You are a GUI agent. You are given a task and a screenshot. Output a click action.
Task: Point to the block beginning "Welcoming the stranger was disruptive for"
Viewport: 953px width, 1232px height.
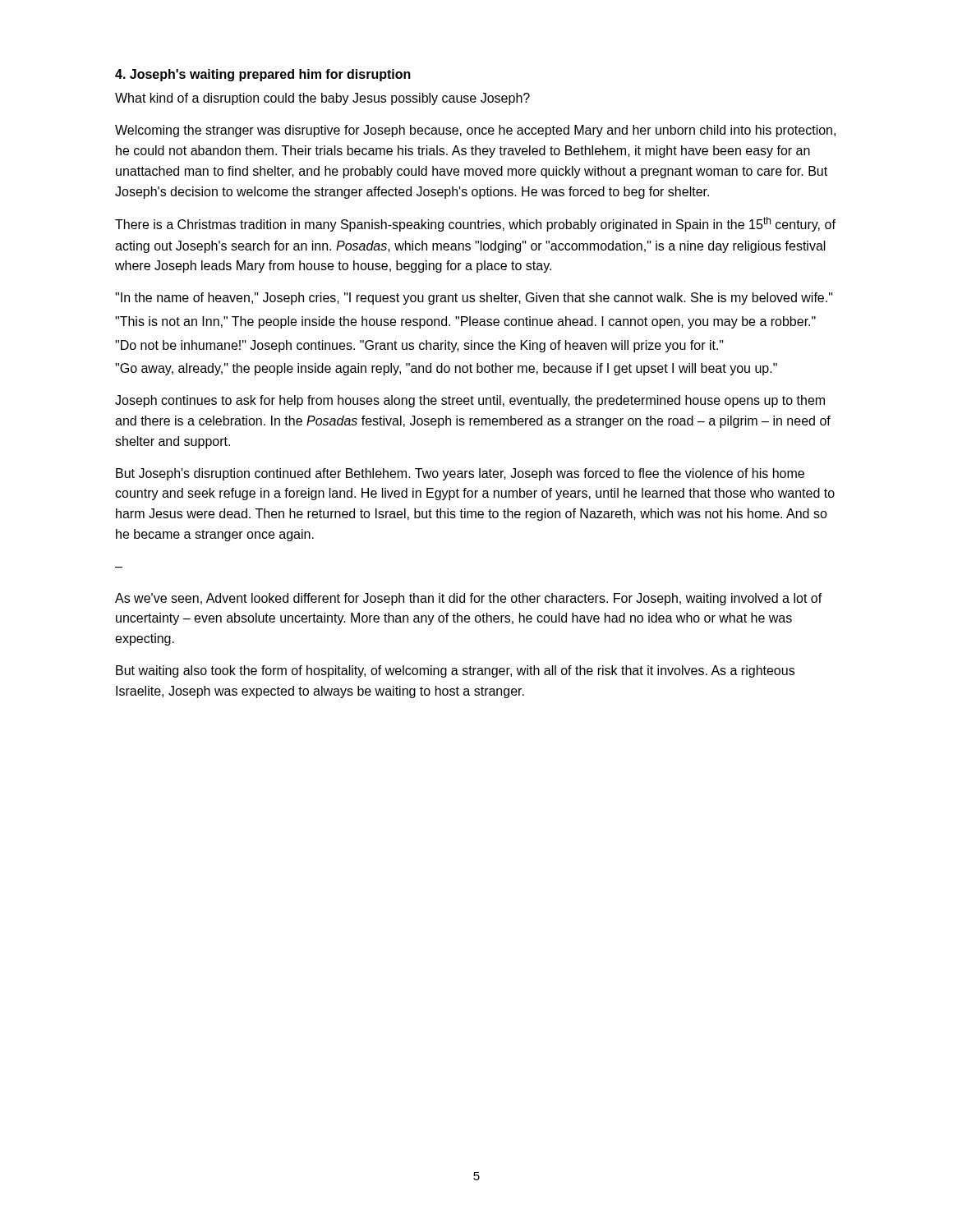[x=476, y=161]
